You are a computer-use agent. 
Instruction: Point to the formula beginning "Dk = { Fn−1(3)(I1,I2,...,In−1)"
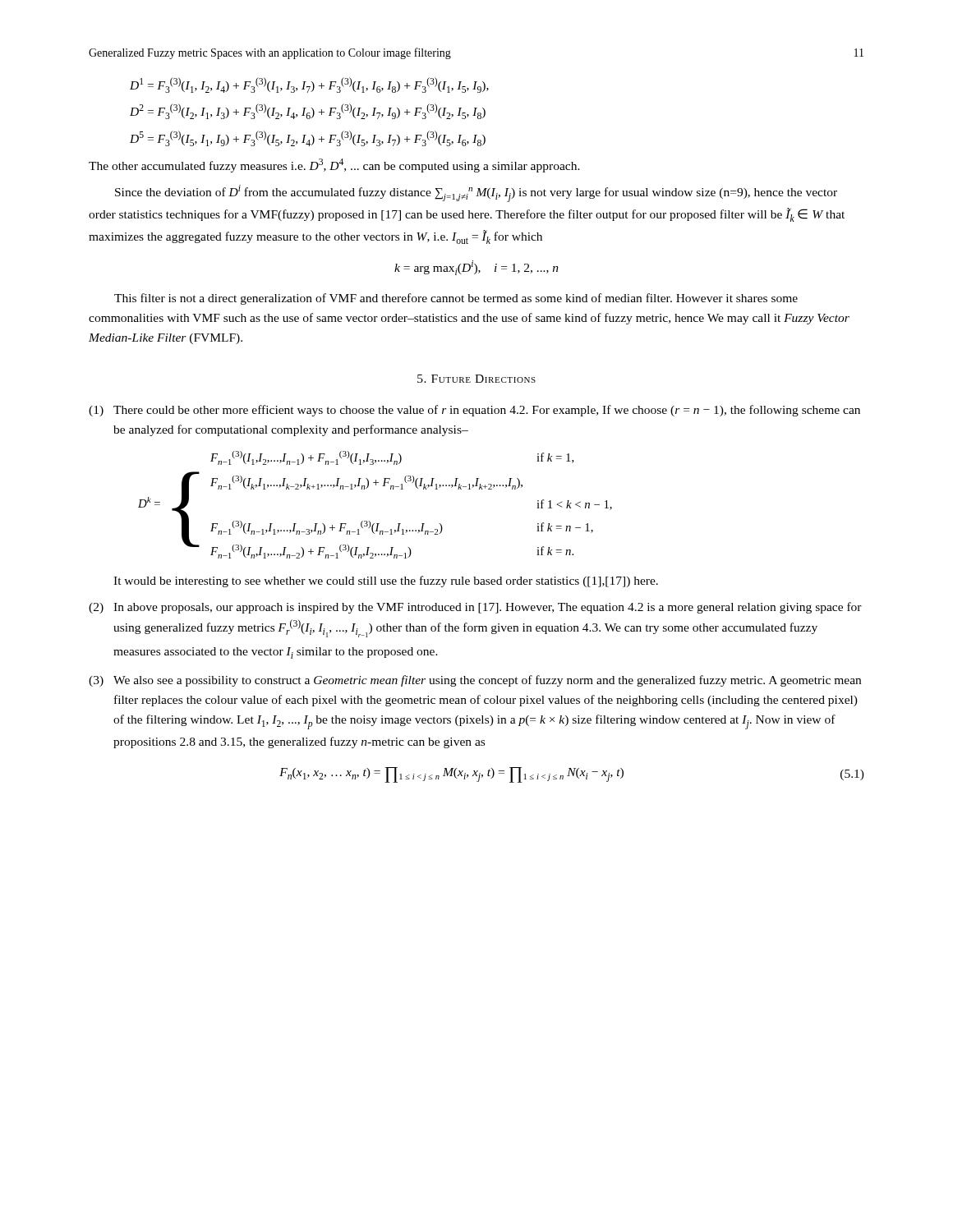pyautogui.click(x=375, y=505)
